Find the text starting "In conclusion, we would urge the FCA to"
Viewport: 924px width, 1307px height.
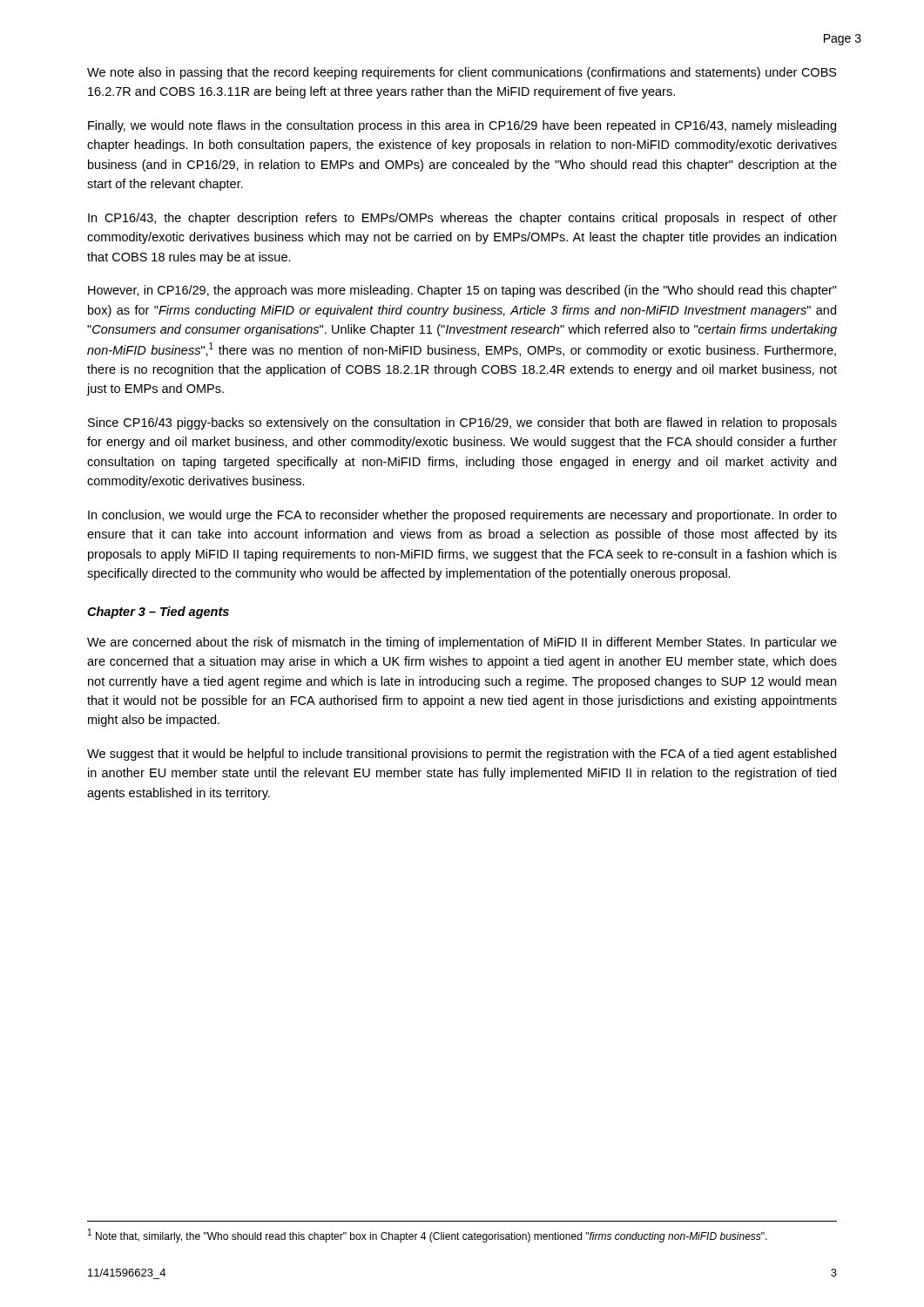462,544
